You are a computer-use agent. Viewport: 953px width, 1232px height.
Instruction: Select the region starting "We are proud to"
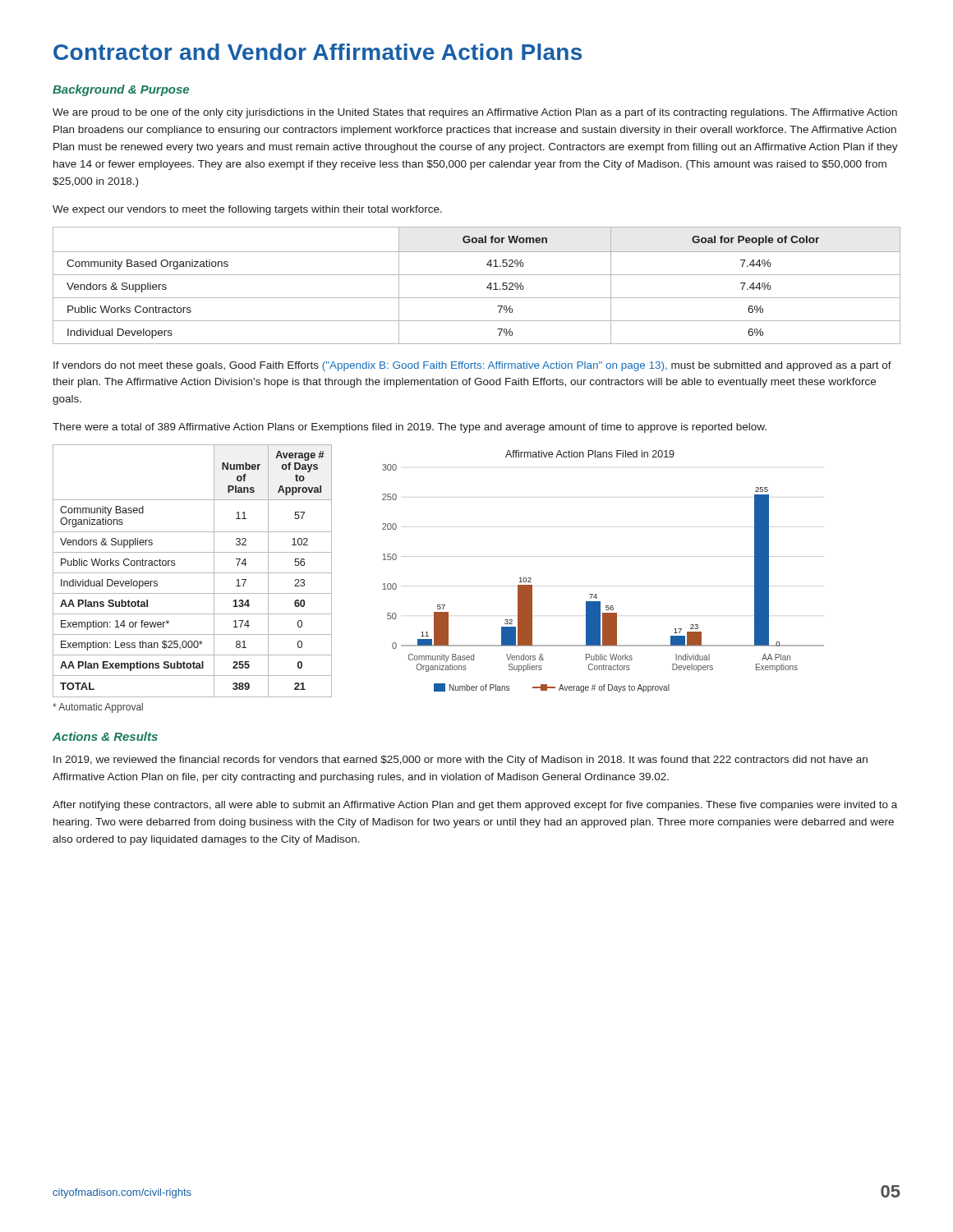(x=475, y=146)
